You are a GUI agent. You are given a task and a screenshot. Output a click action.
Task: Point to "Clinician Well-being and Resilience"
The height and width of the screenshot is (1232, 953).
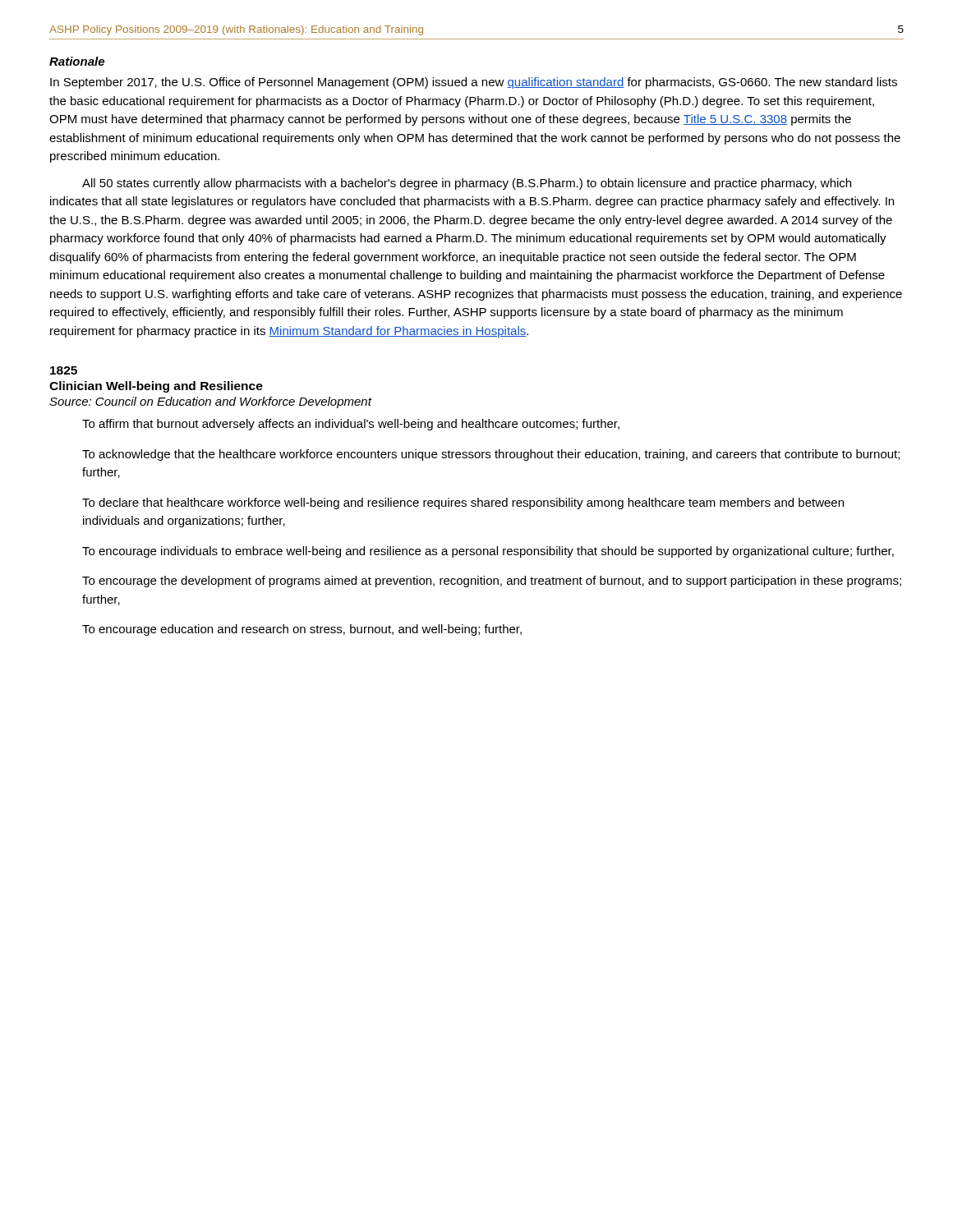156,386
